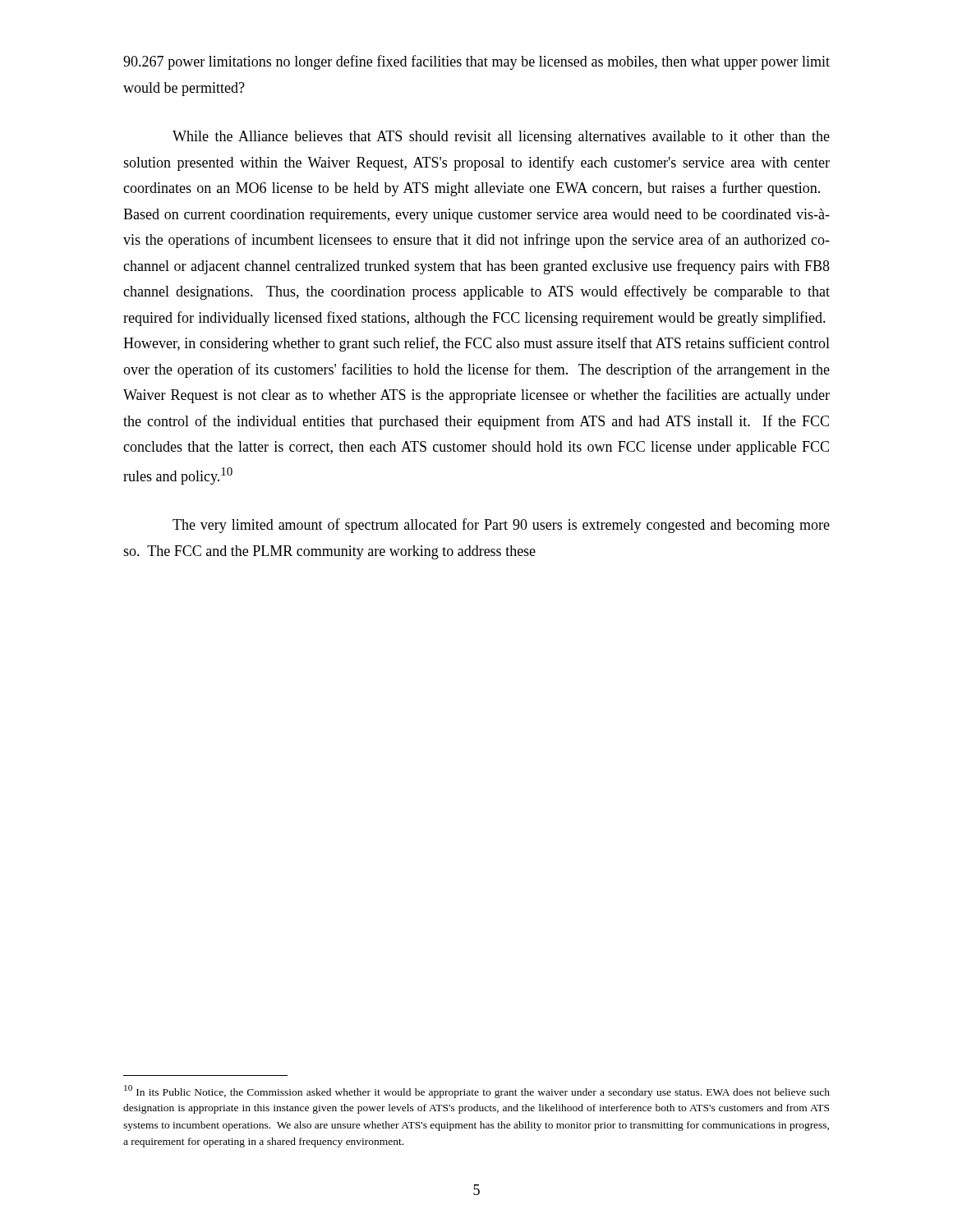
Task: Click a footnote
Action: click(x=476, y=1115)
